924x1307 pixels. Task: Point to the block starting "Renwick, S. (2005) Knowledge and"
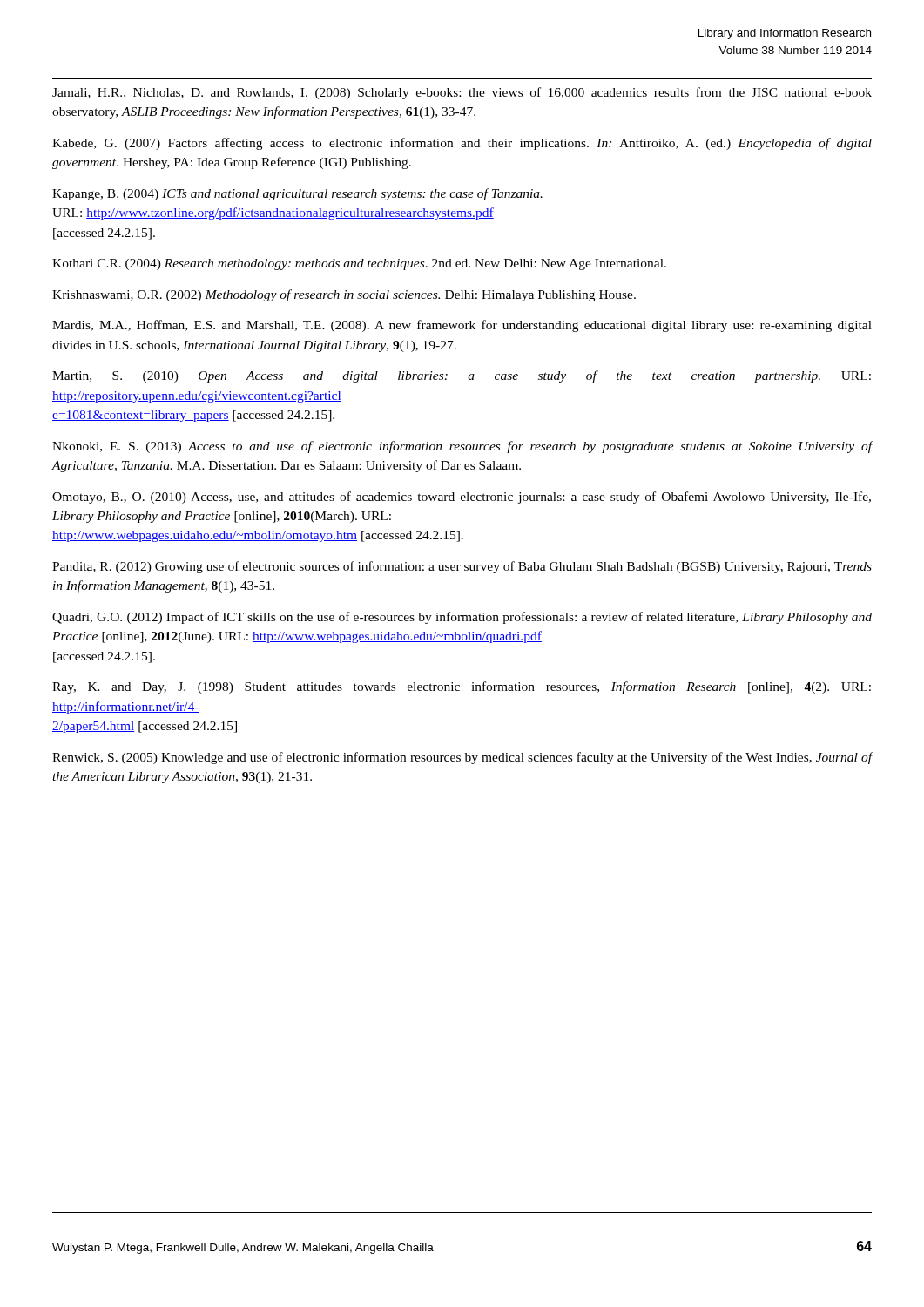point(462,766)
